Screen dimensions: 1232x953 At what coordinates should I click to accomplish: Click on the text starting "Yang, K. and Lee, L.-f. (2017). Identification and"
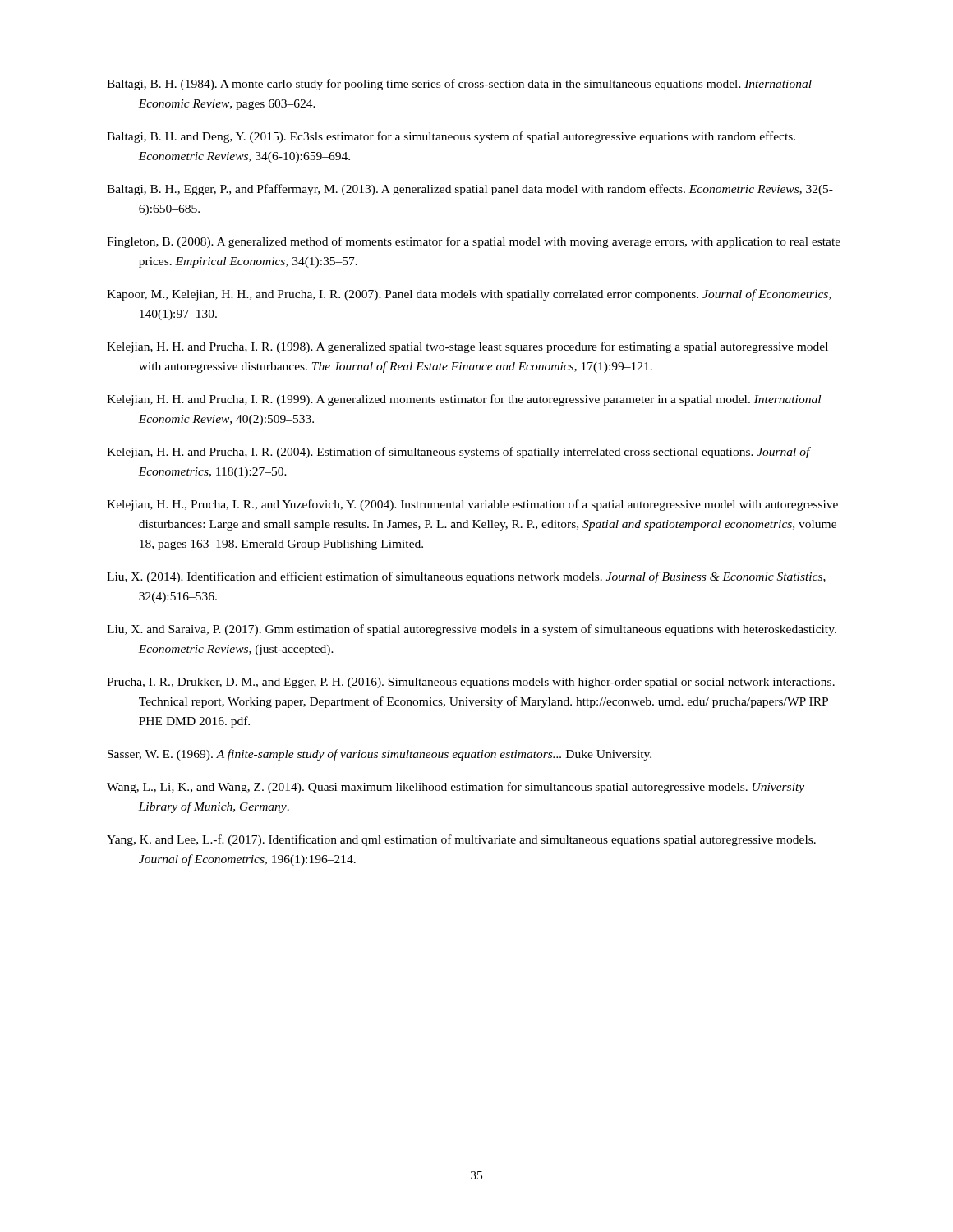462,849
